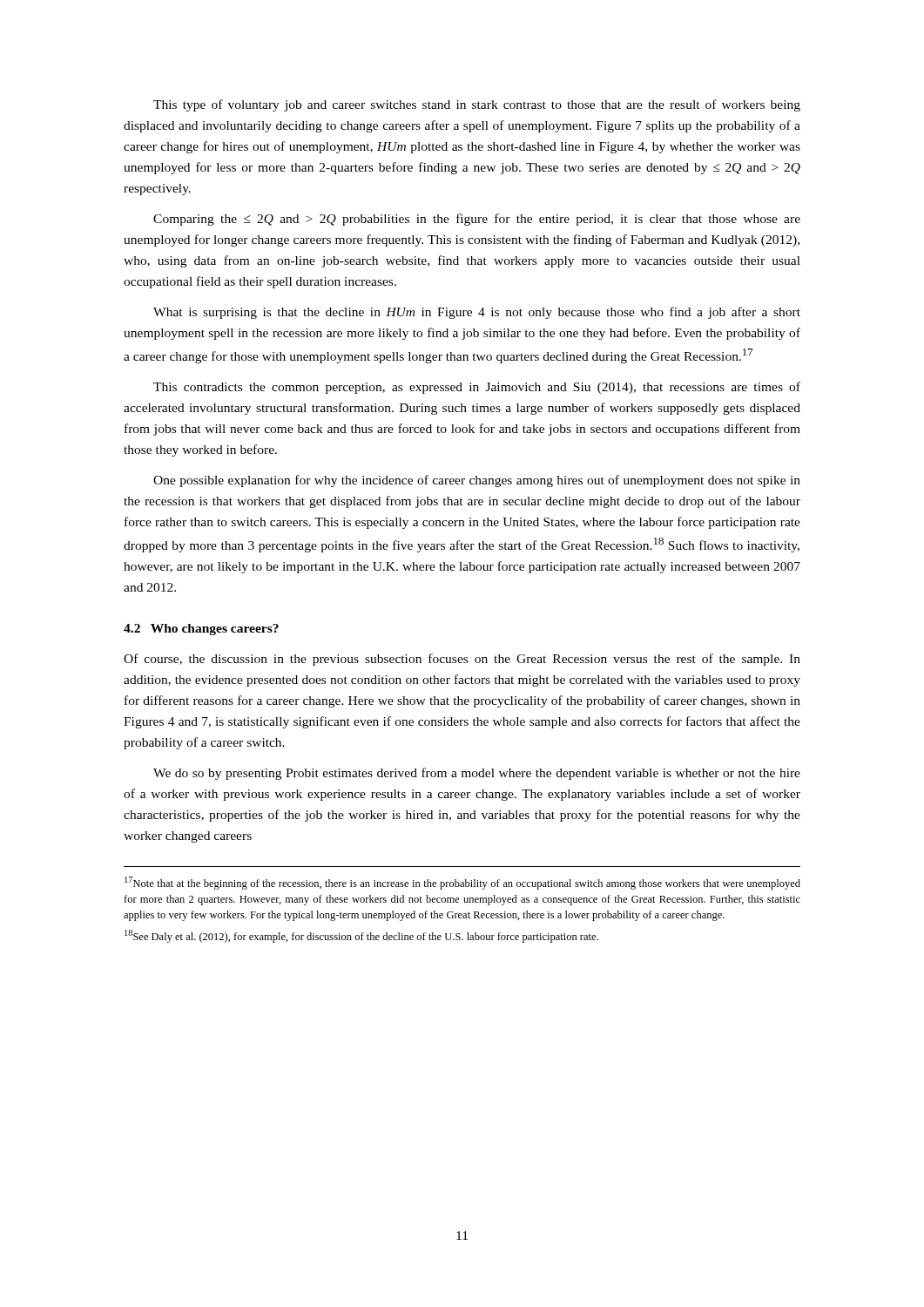
Task: Navigate to the element starting "We do so by presenting Probit estimates derived"
Action: coord(462,804)
